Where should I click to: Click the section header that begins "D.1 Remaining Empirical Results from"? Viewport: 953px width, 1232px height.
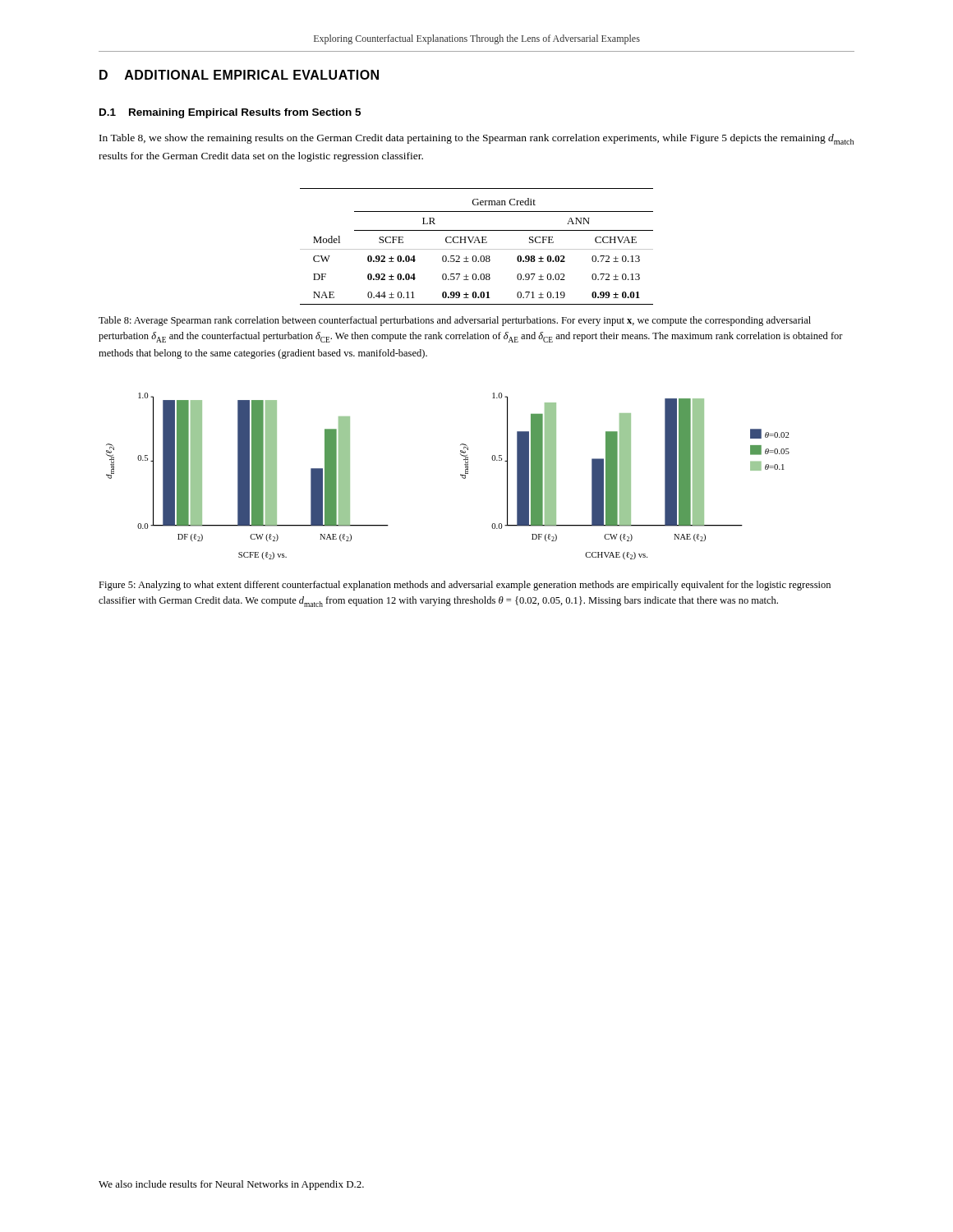230,112
